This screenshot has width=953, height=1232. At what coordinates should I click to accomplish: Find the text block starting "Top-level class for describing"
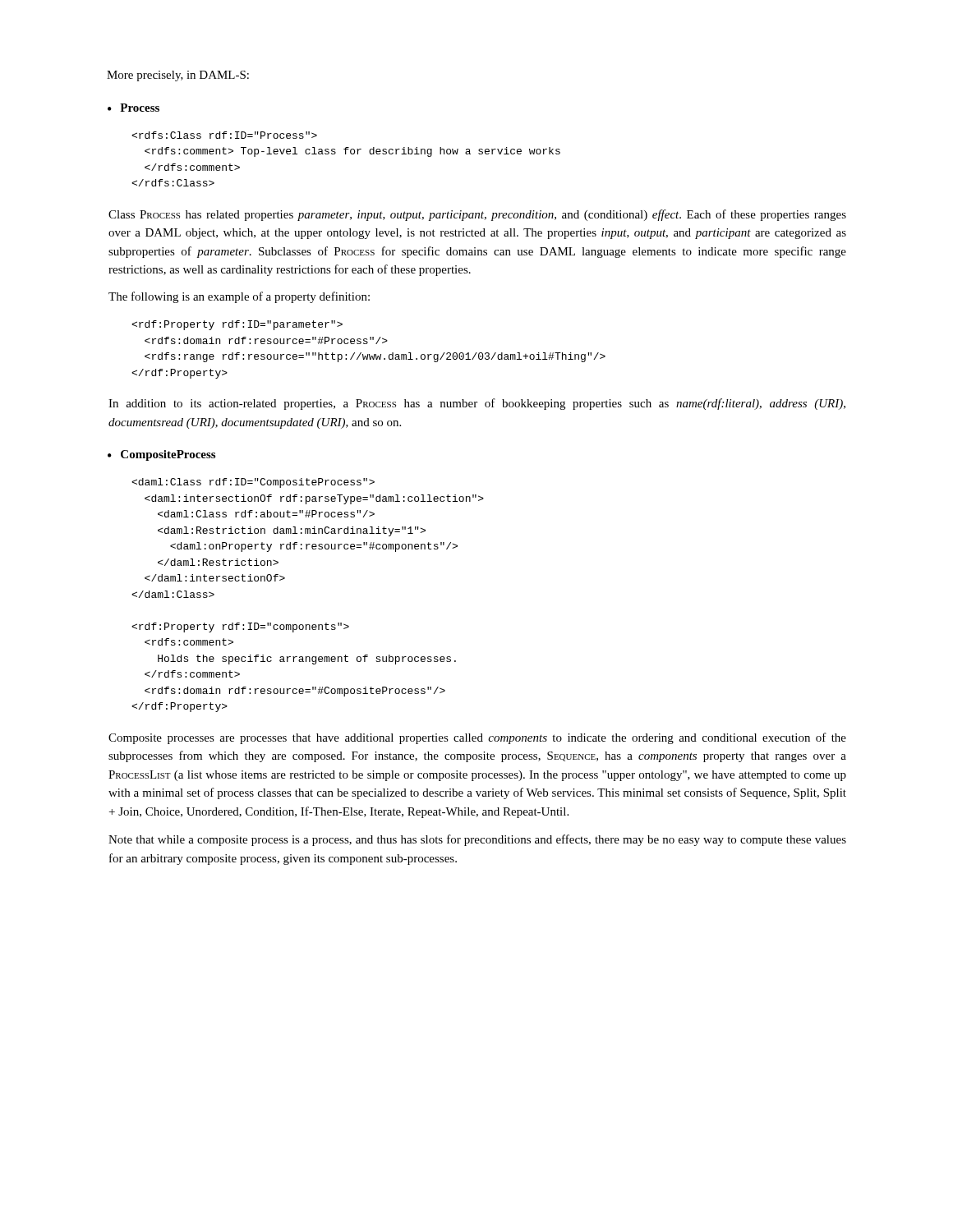click(x=489, y=160)
